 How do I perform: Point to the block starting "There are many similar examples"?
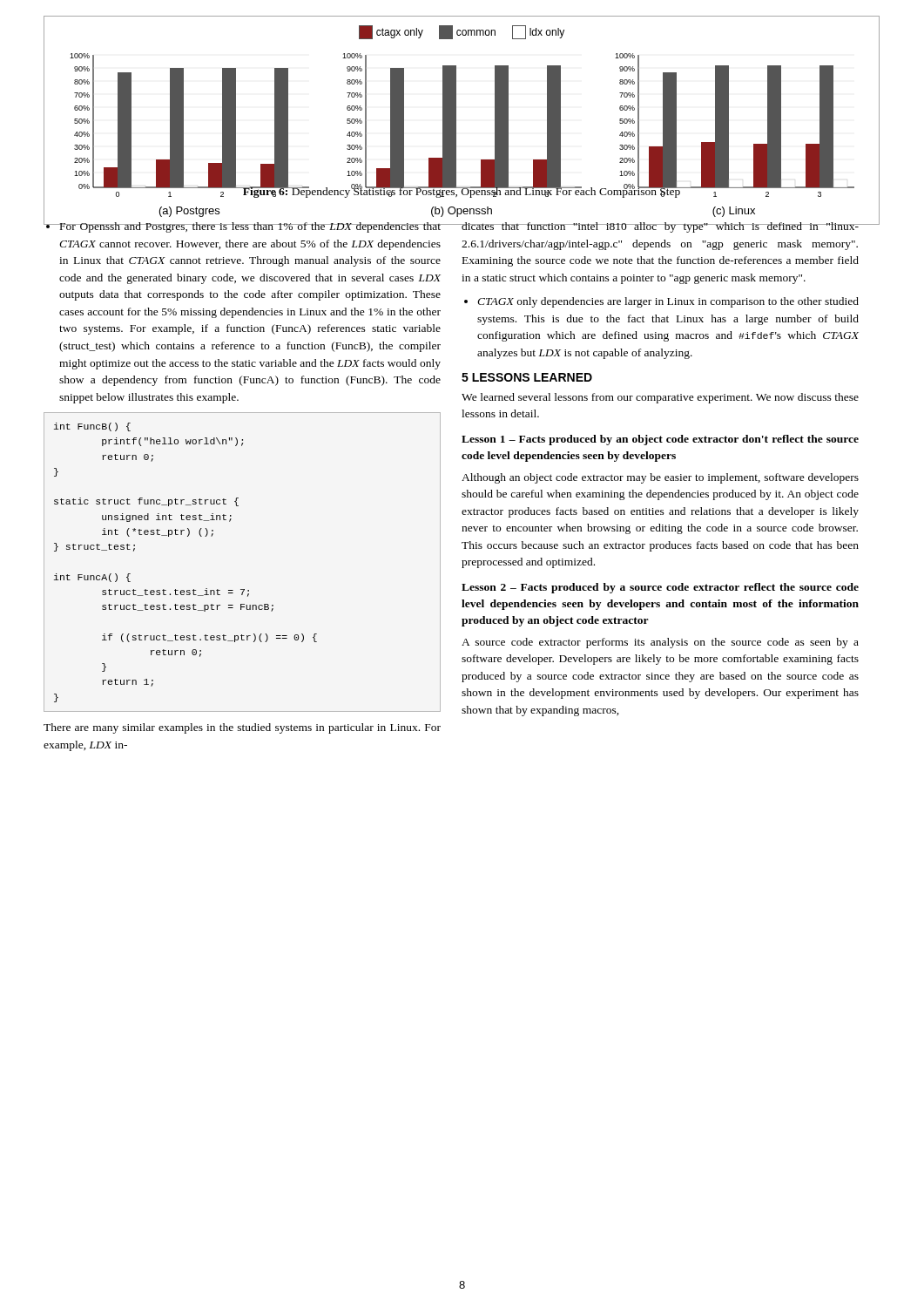point(242,736)
